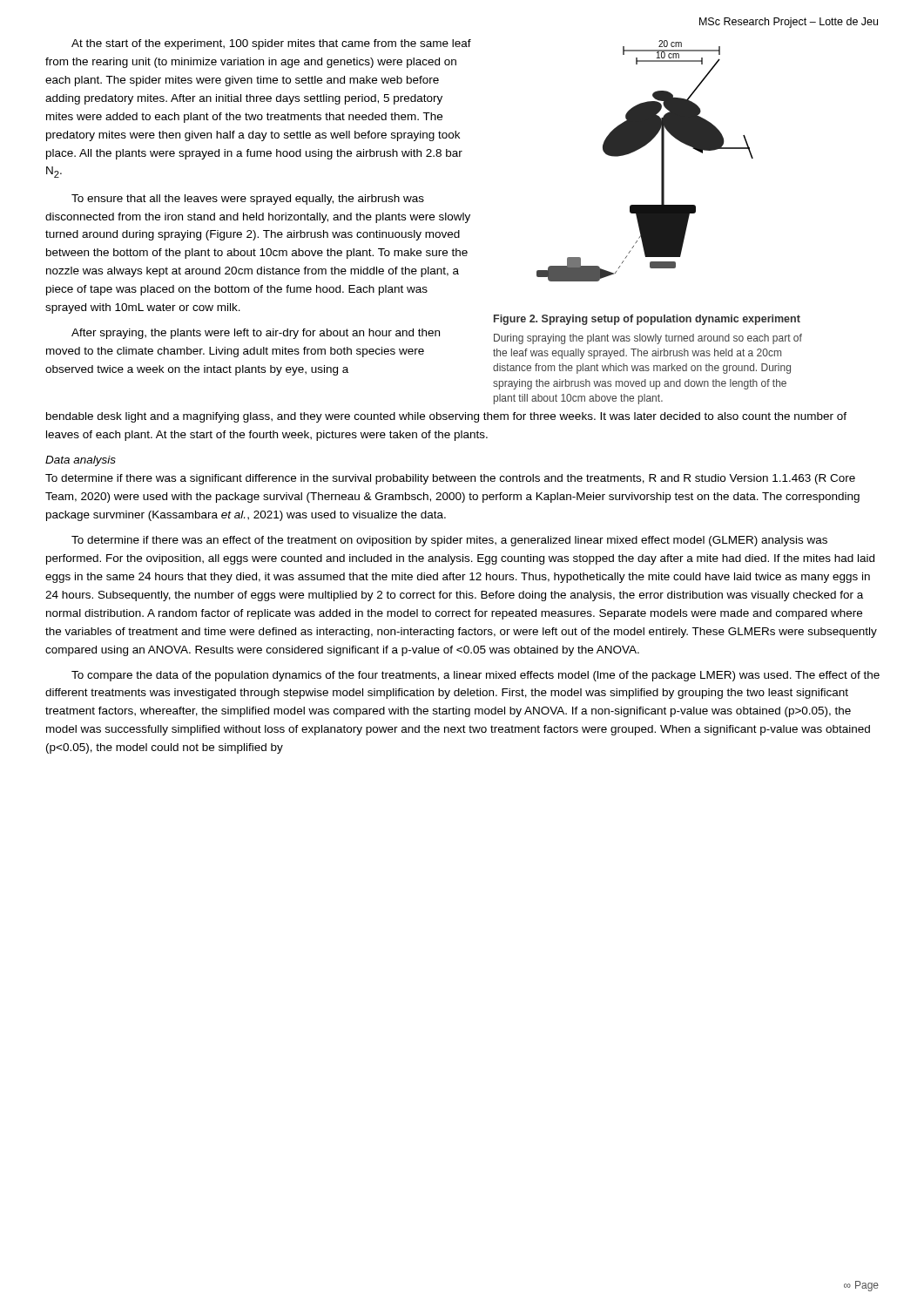Click the section header
The image size is (924, 1307).
pyautogui.click(x=81, y=460)
